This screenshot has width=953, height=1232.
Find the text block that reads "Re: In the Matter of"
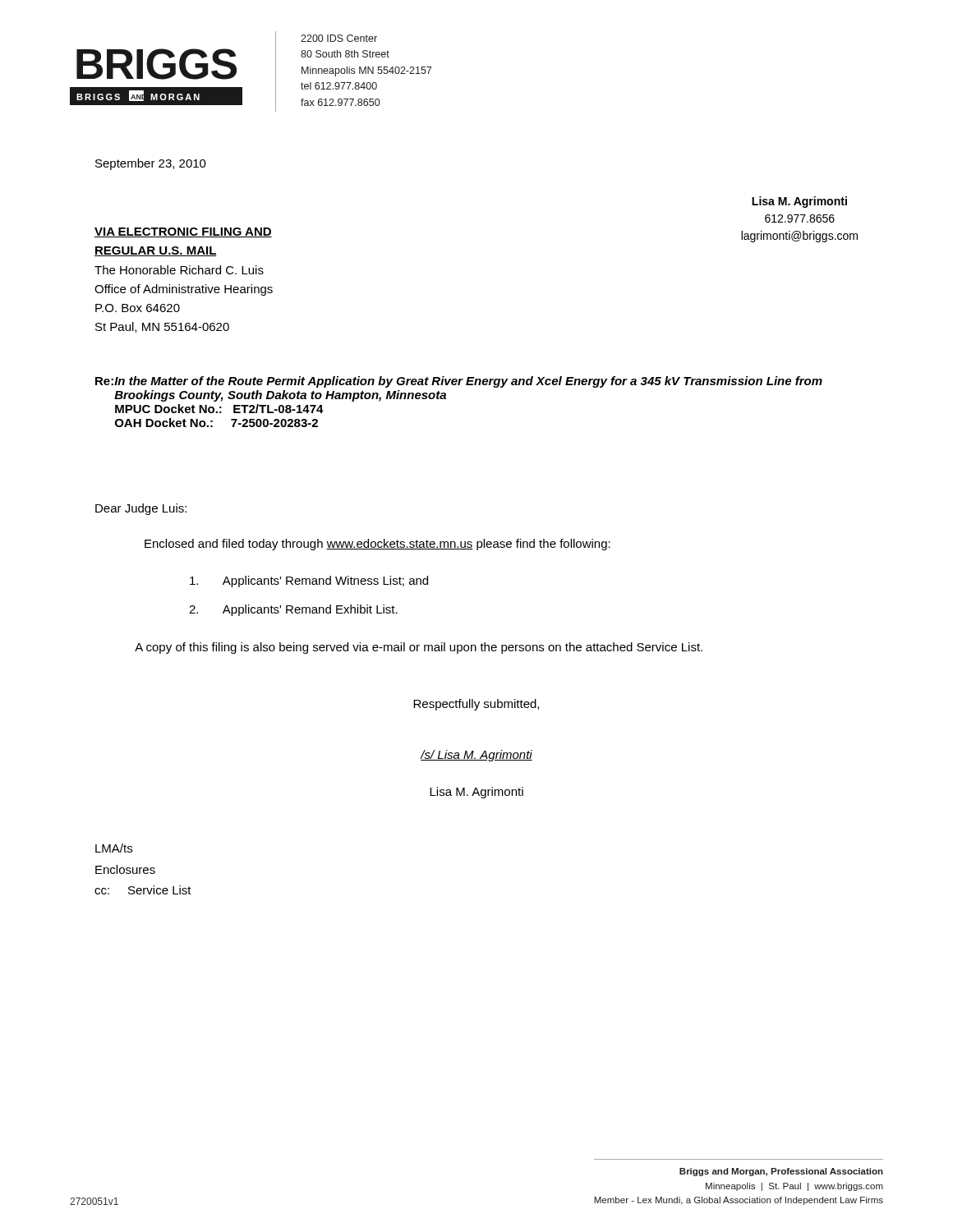(x=459, y=382)
